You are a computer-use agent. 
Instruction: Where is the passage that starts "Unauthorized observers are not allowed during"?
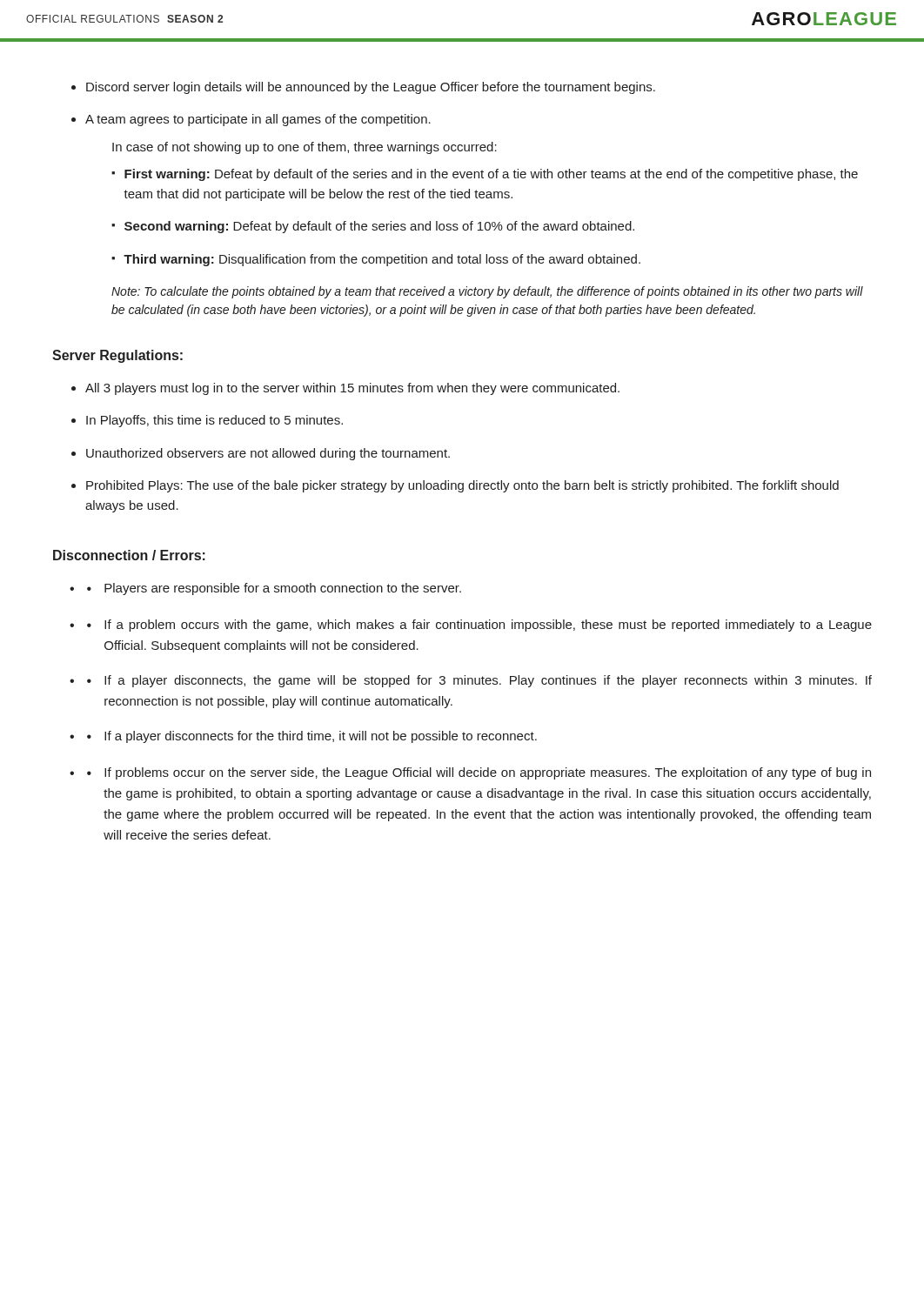[268, 453]
